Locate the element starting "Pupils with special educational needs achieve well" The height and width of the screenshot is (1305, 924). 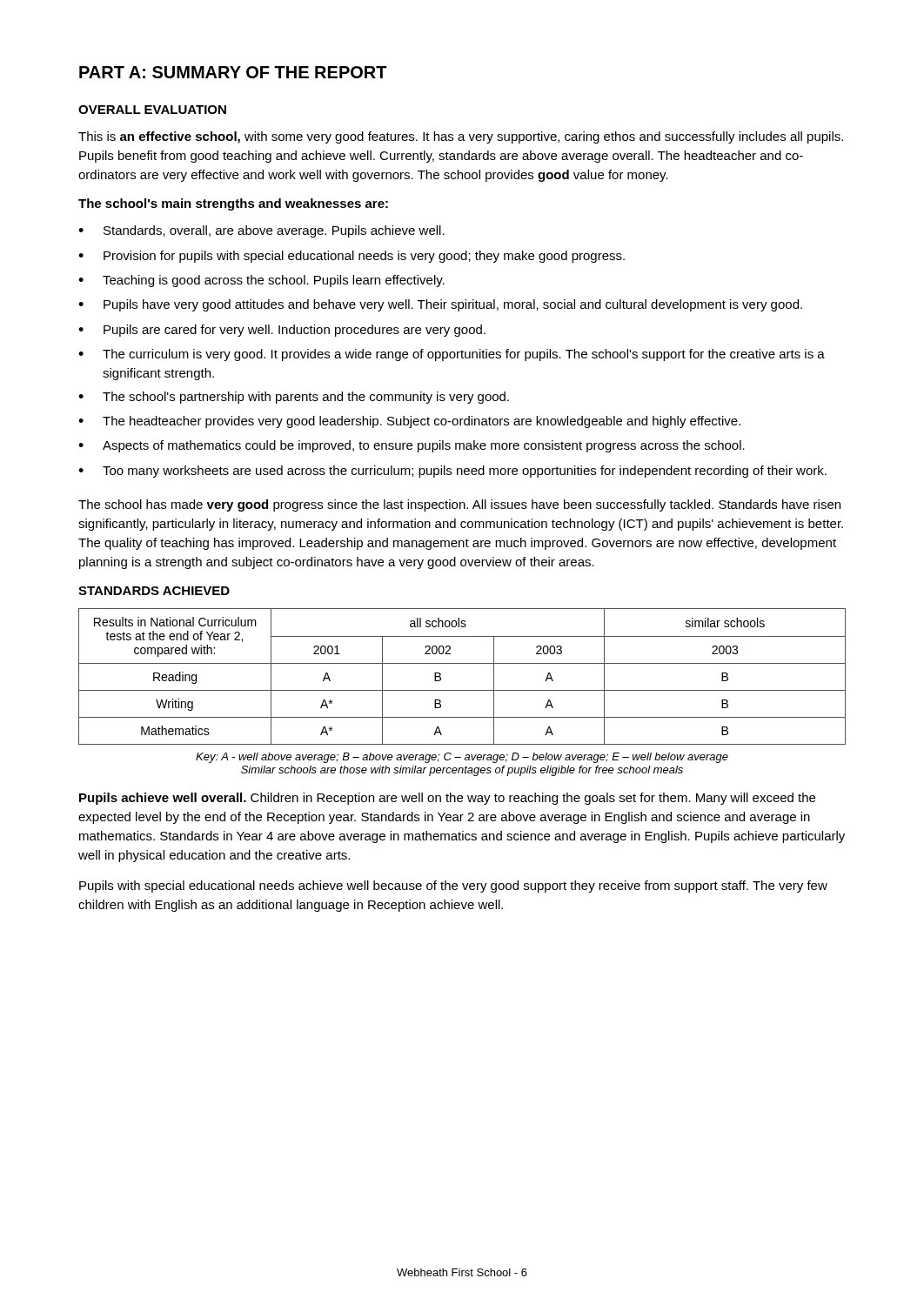pyautogui.click(x=453, y=895)
